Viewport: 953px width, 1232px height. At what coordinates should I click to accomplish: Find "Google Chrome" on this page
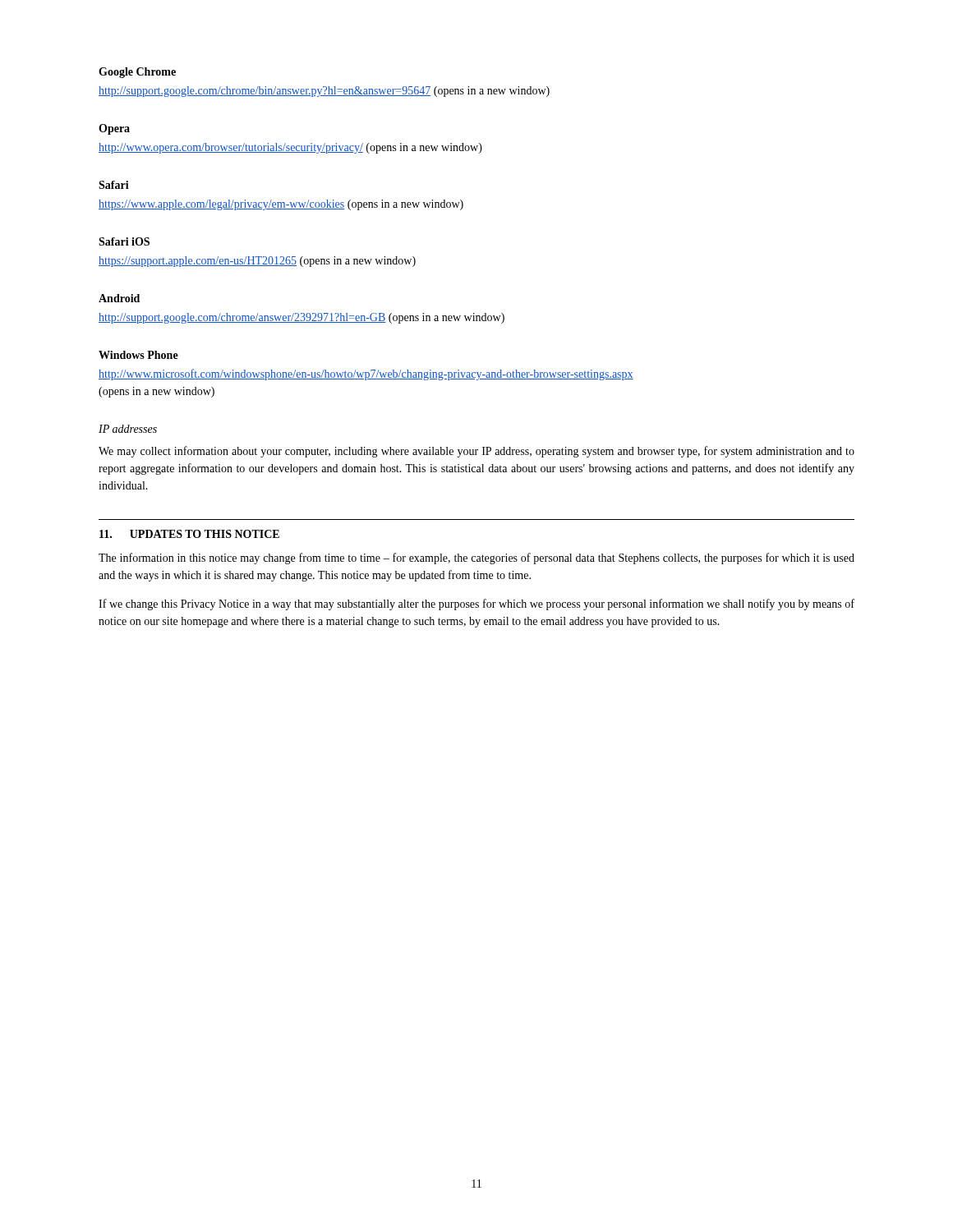click(137, 72)
